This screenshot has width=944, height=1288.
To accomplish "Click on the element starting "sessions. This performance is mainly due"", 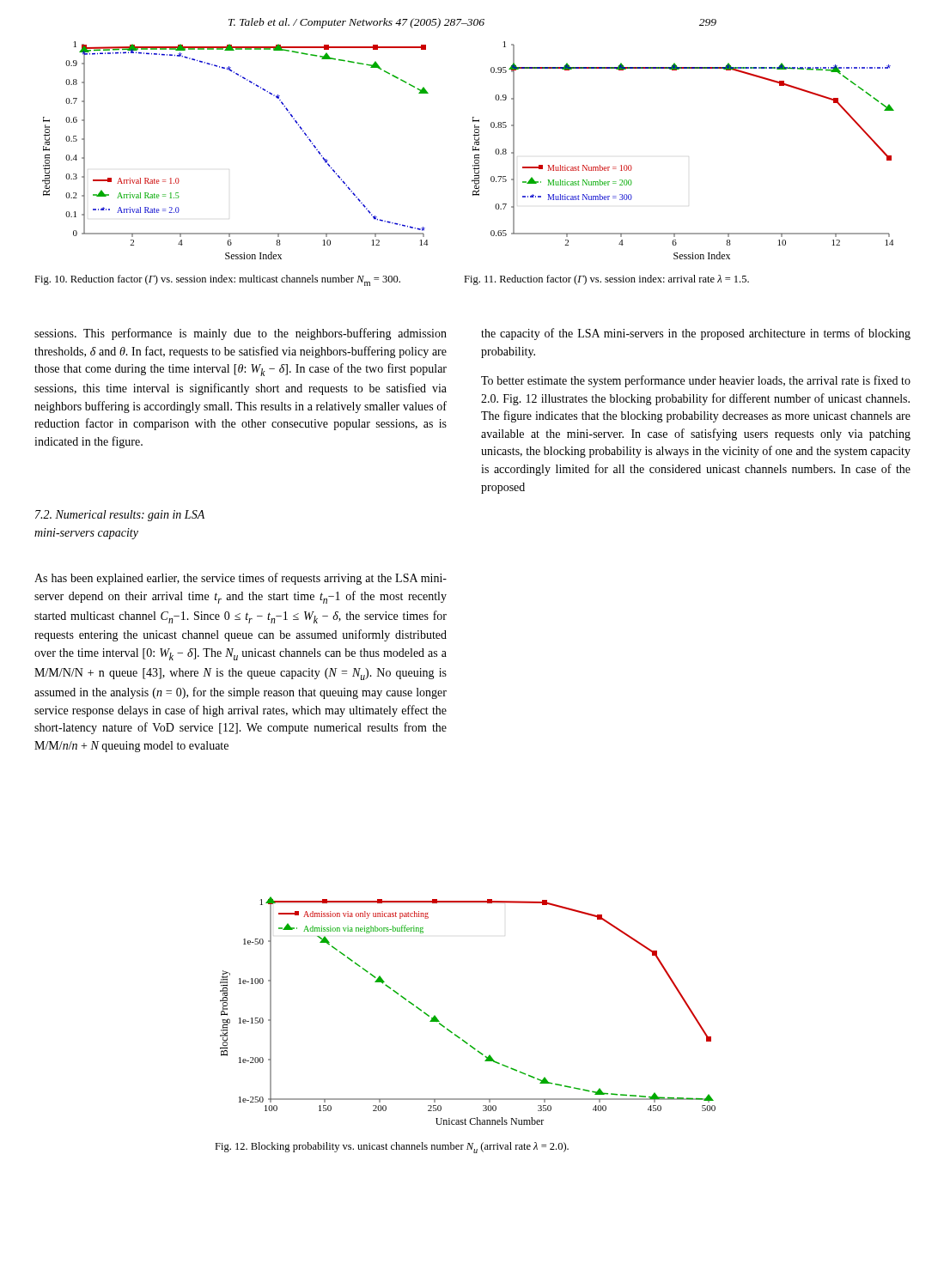I will pos(241,388).
